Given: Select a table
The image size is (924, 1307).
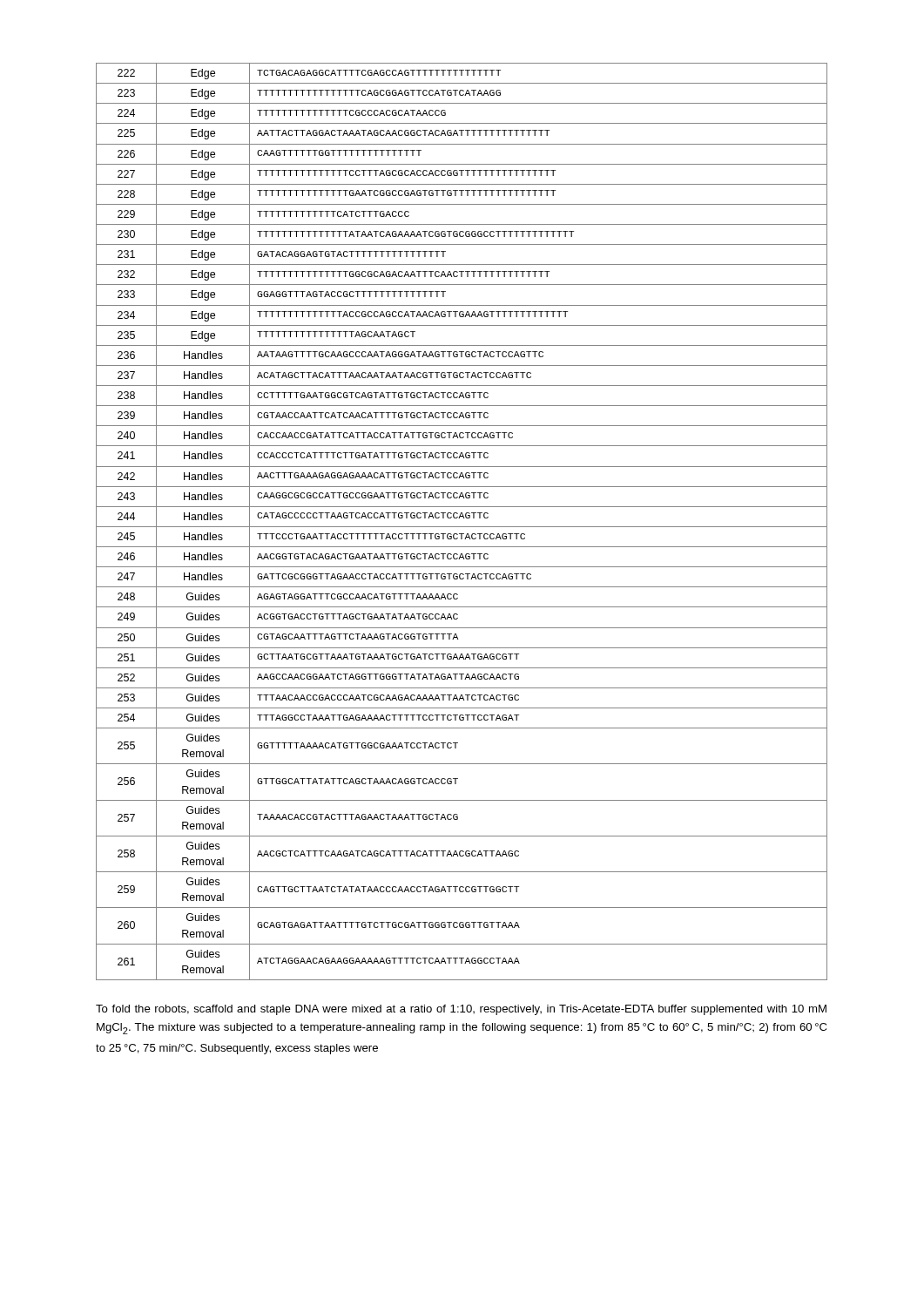Looking at the screenshot, I should [462, 521].
